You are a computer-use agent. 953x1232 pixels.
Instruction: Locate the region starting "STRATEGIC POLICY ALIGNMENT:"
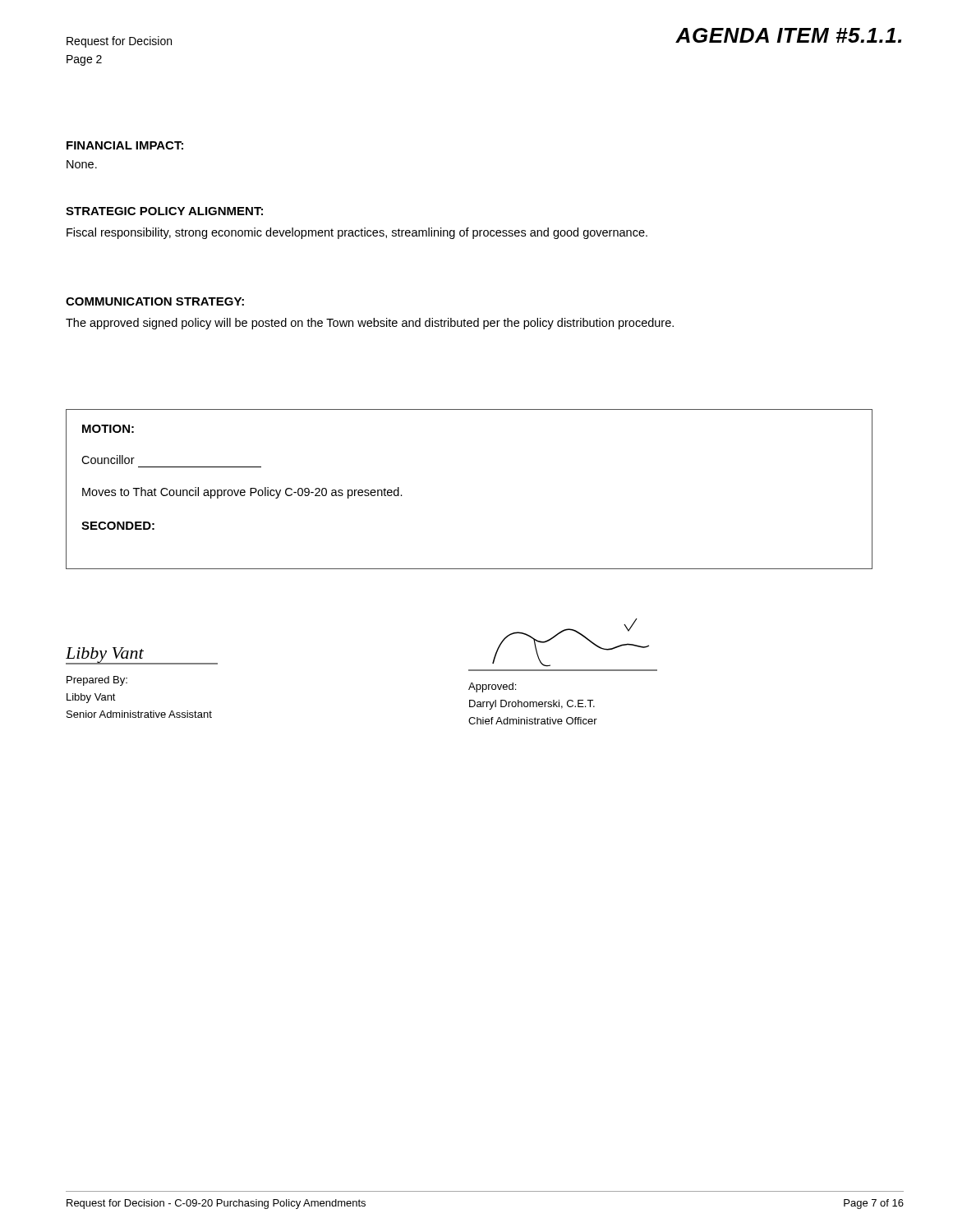click(165, 211)
